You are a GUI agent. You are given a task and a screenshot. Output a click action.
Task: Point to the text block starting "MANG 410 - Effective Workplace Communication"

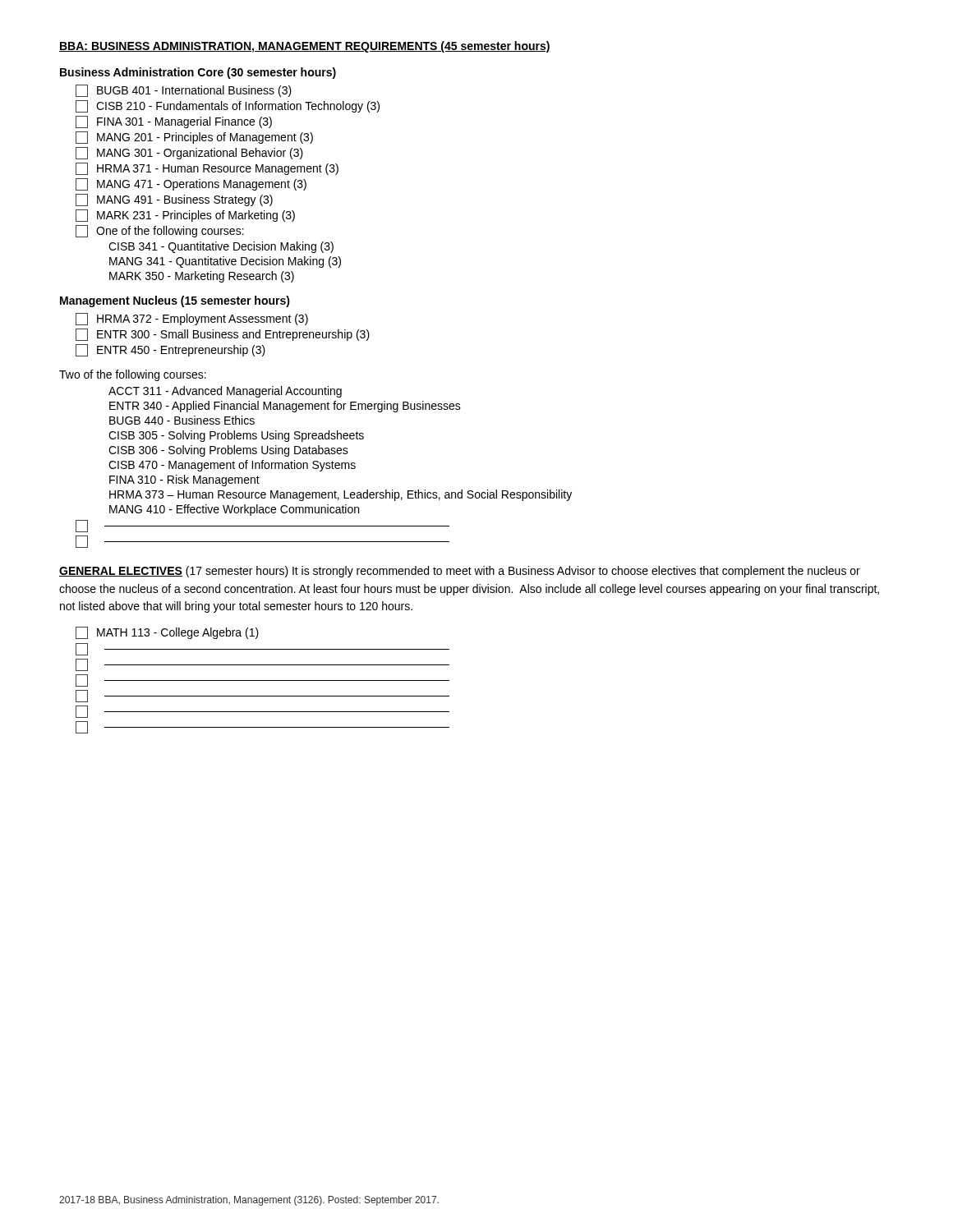[x=234, y=509]
